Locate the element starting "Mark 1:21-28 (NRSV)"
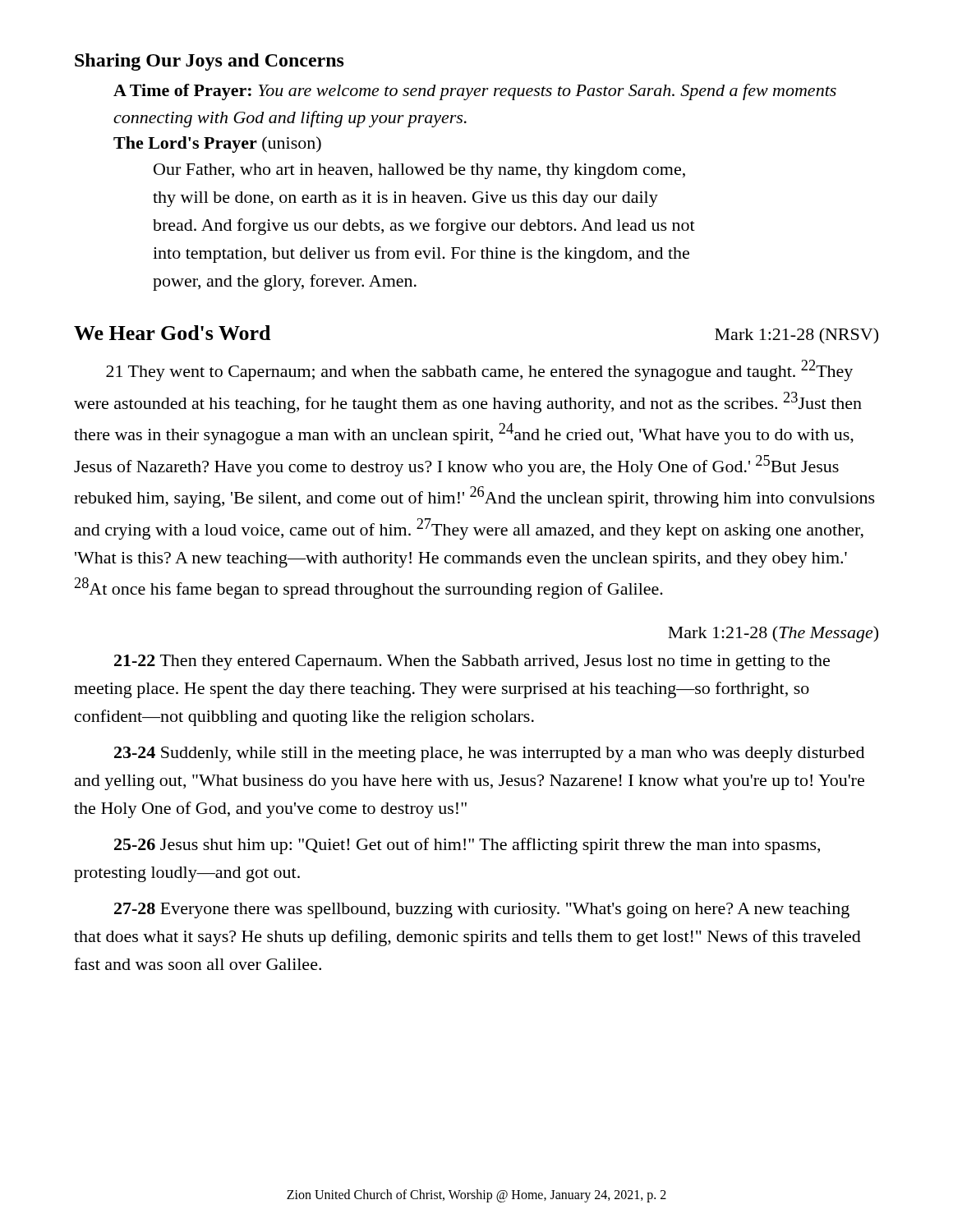 (797, 334)
